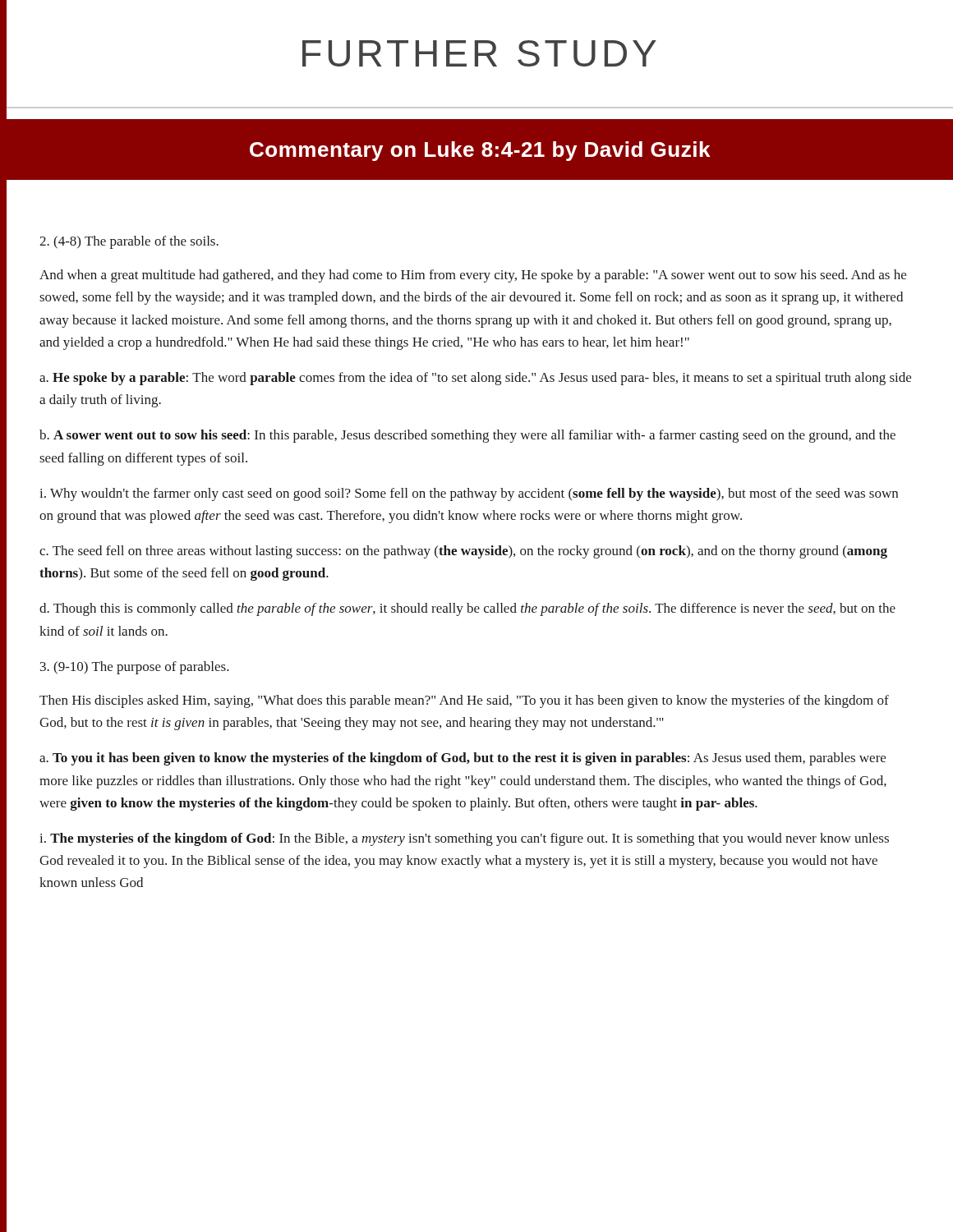Locate the text block with the text "(4-8) The parable"

[129, 241]
